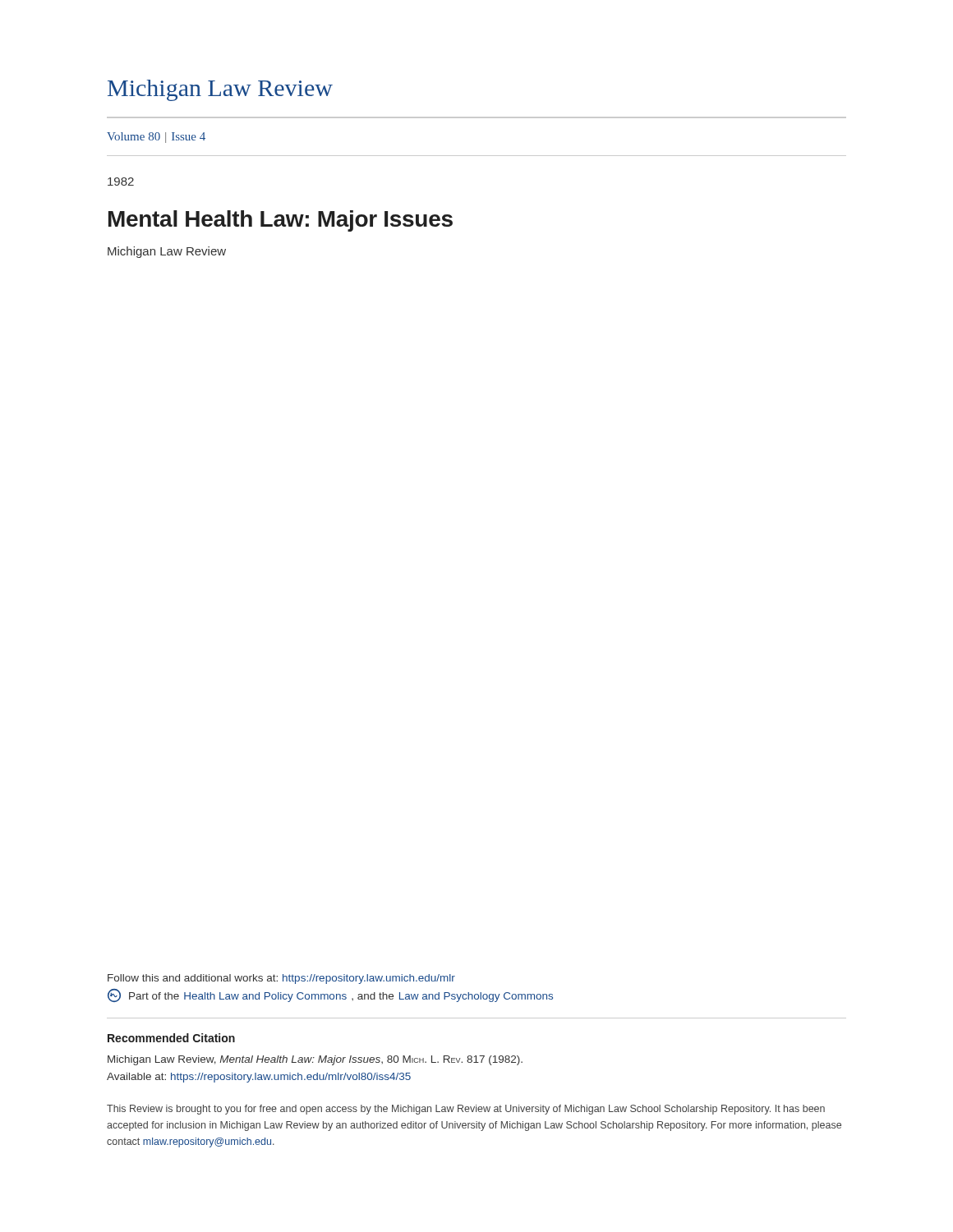Locate the title containing "Michigan Law Review"
Screen dimensions: 1232x953
[x=220, y=90]
